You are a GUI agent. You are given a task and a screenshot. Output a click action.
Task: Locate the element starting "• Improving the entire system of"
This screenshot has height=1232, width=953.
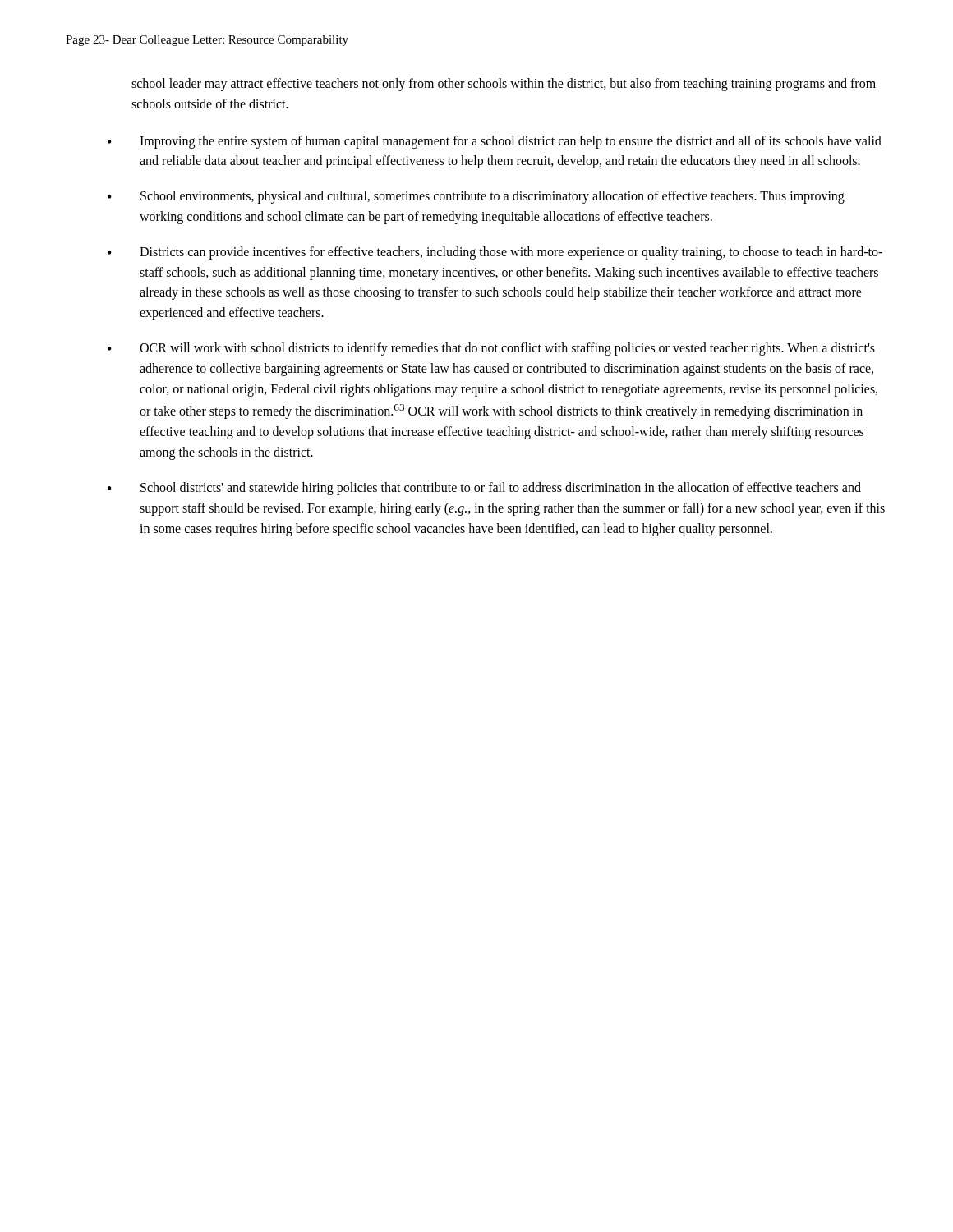tap(497, 151)
